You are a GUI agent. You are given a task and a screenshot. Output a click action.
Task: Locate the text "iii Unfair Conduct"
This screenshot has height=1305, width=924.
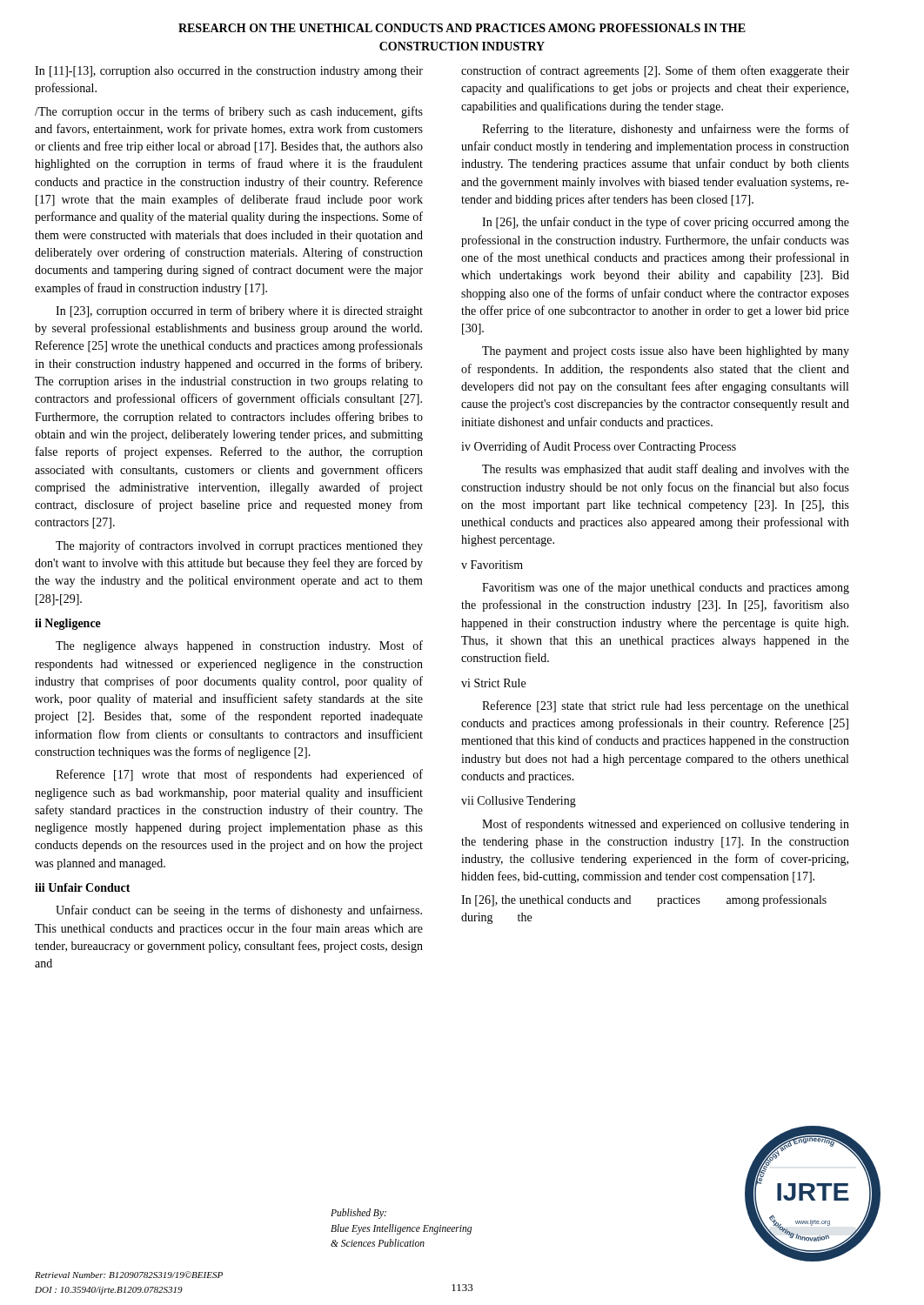[83, 887]
